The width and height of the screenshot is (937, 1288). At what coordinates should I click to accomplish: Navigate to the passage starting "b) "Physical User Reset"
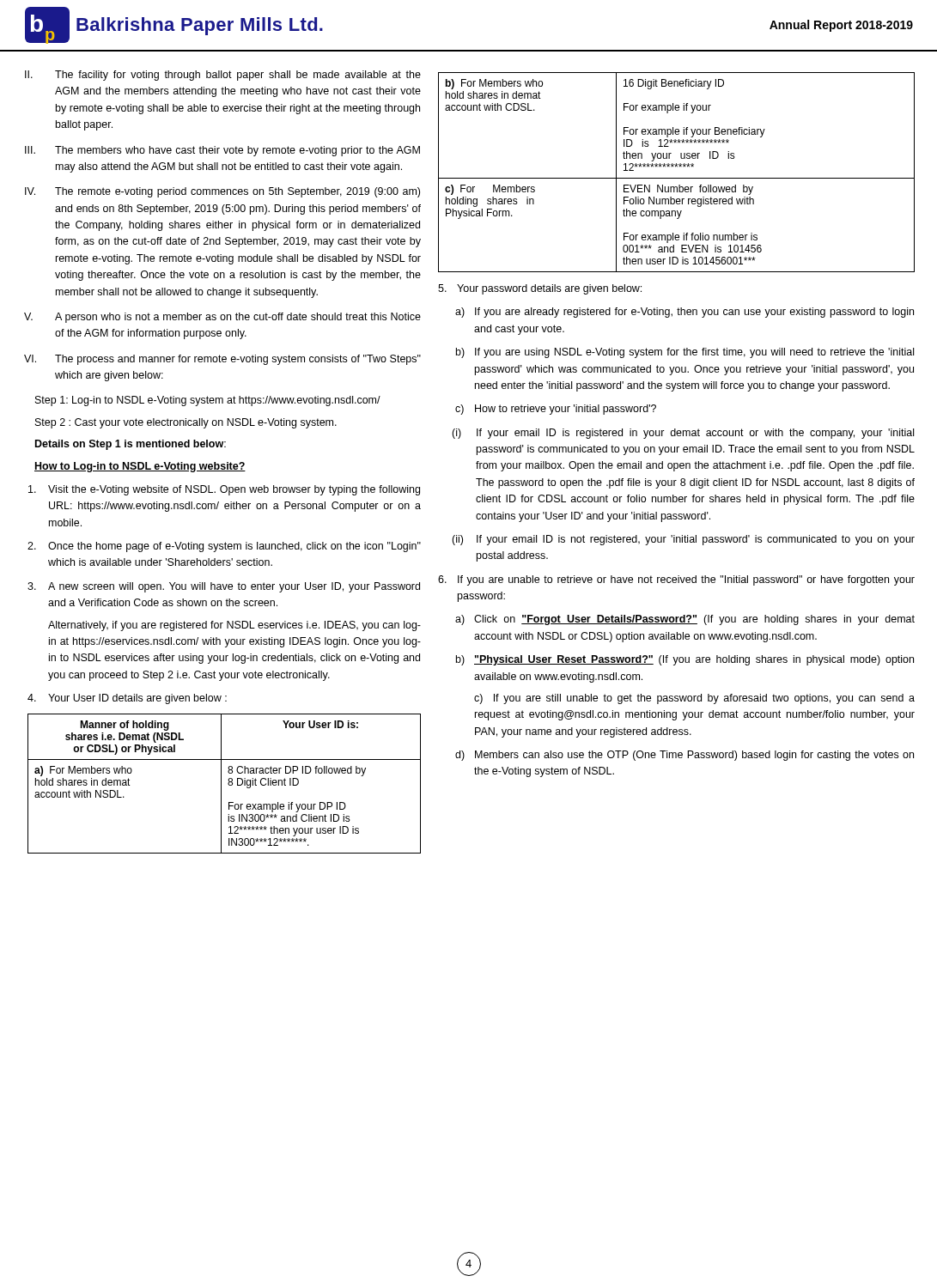(685, 696)
